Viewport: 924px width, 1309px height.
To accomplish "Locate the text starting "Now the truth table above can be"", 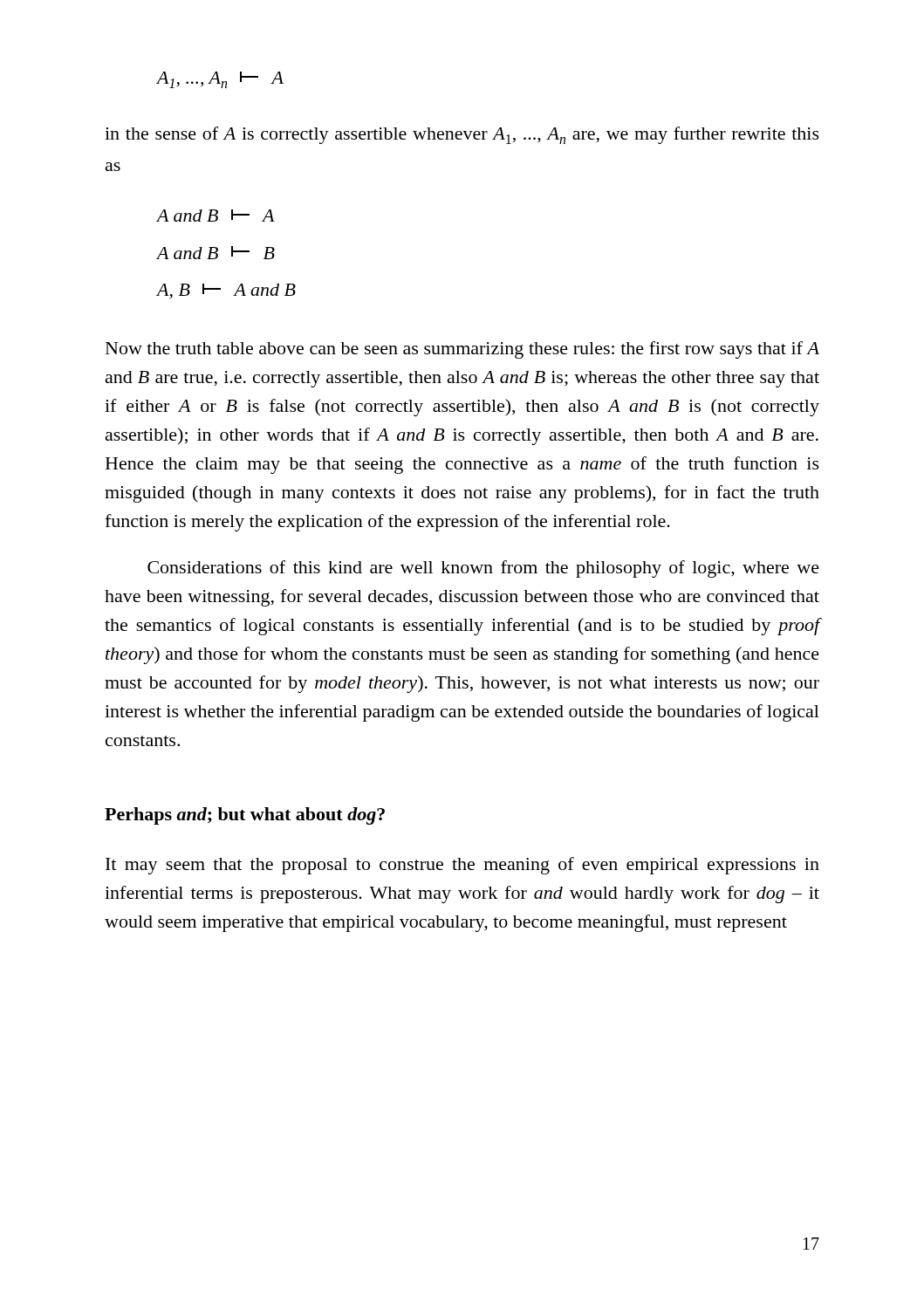I will tap(462, 434).
